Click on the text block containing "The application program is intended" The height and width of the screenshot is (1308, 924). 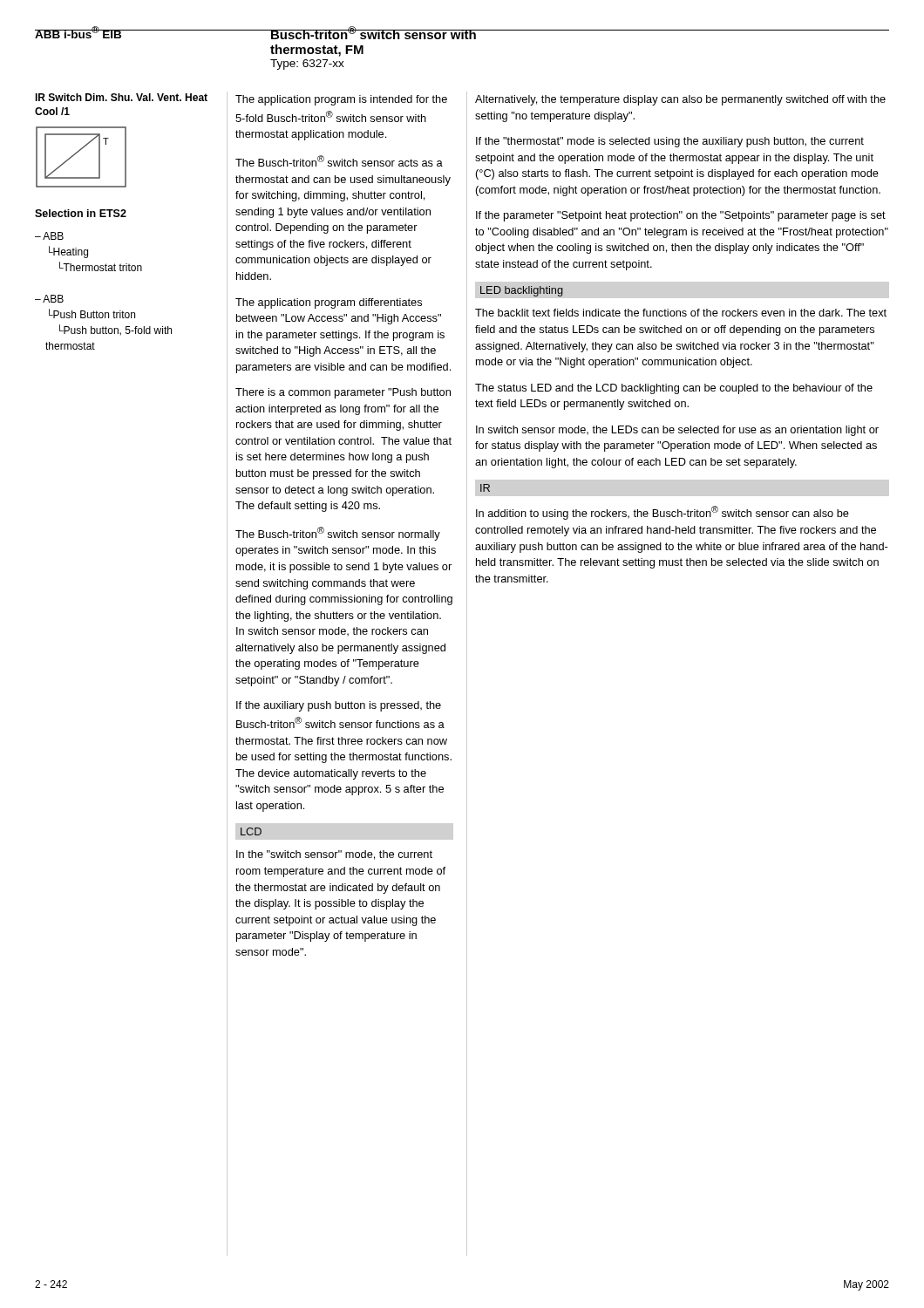(344, 117)
